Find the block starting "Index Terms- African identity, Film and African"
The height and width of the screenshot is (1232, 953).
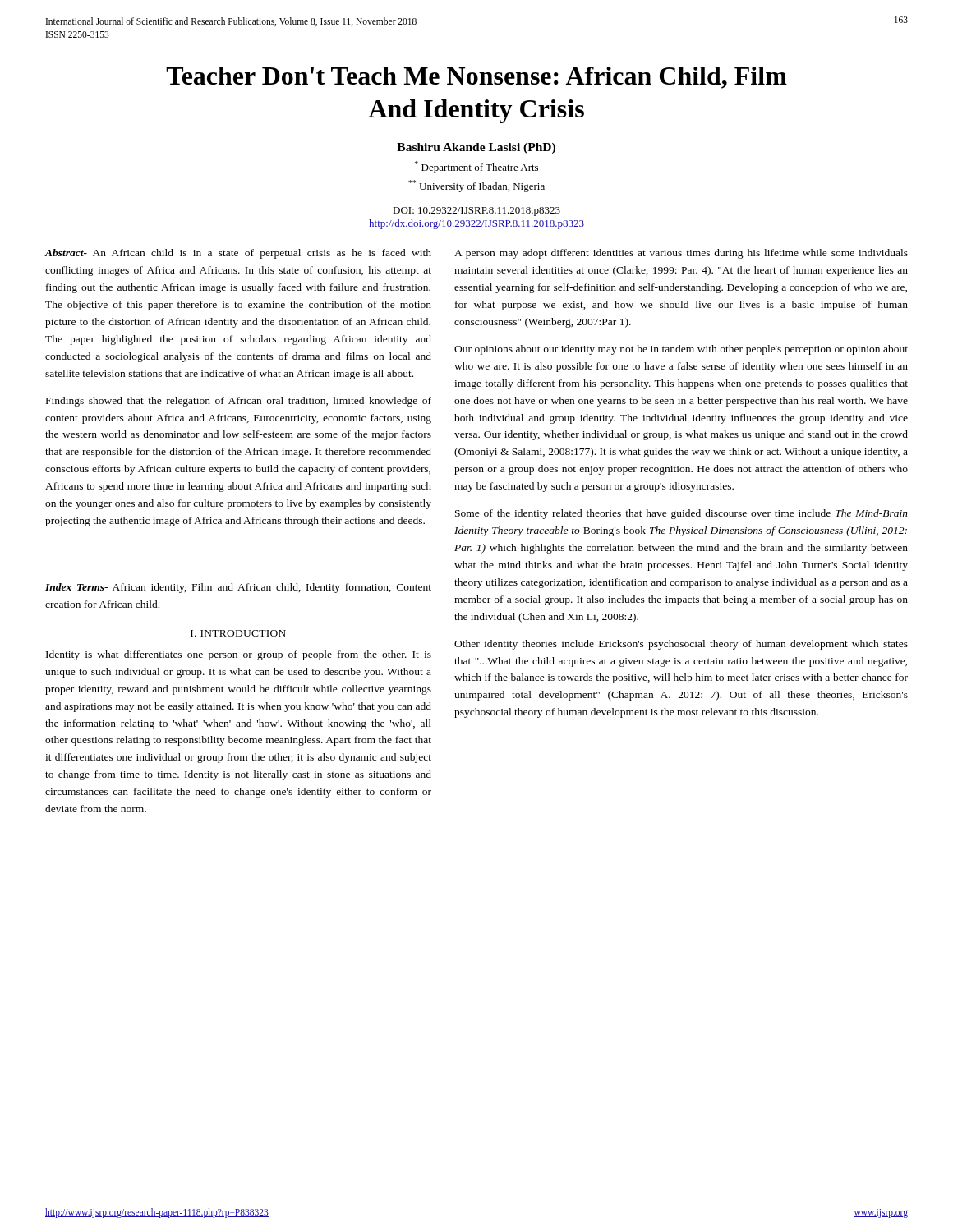tap(238, 595)
